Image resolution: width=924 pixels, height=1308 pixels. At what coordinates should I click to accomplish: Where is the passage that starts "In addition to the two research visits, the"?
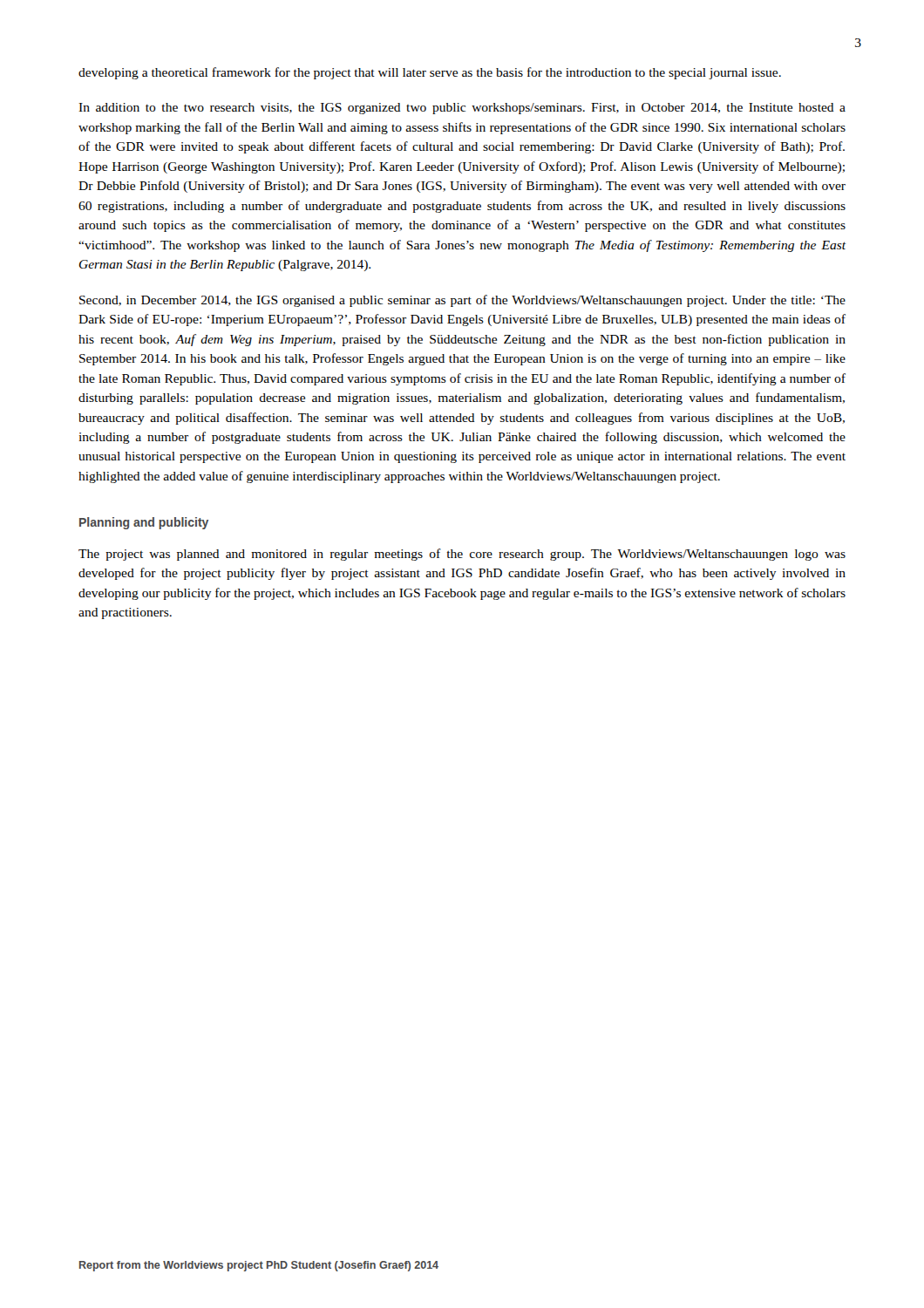[x=462, y=186]
